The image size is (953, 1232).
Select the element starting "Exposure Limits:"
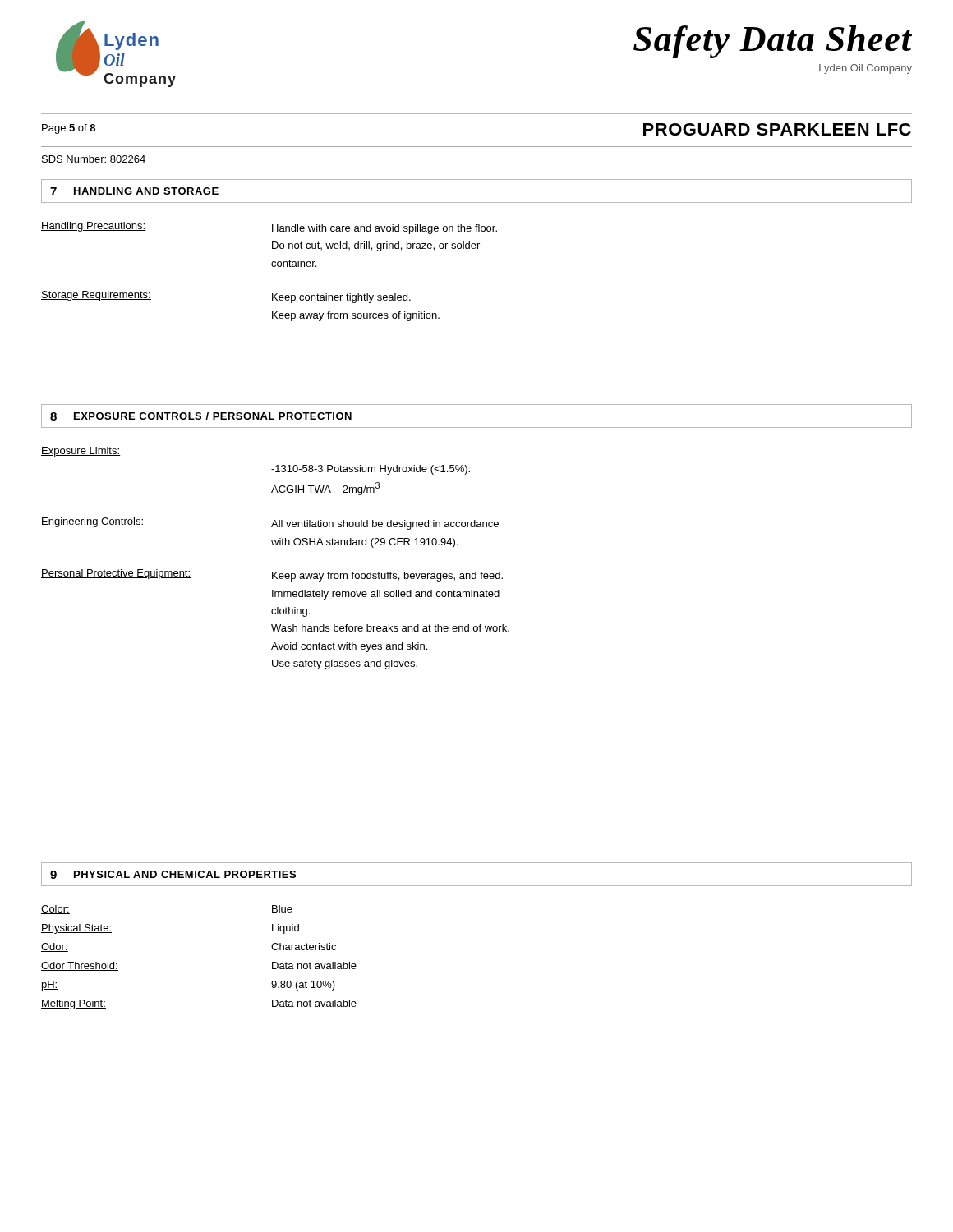[81, 451]
